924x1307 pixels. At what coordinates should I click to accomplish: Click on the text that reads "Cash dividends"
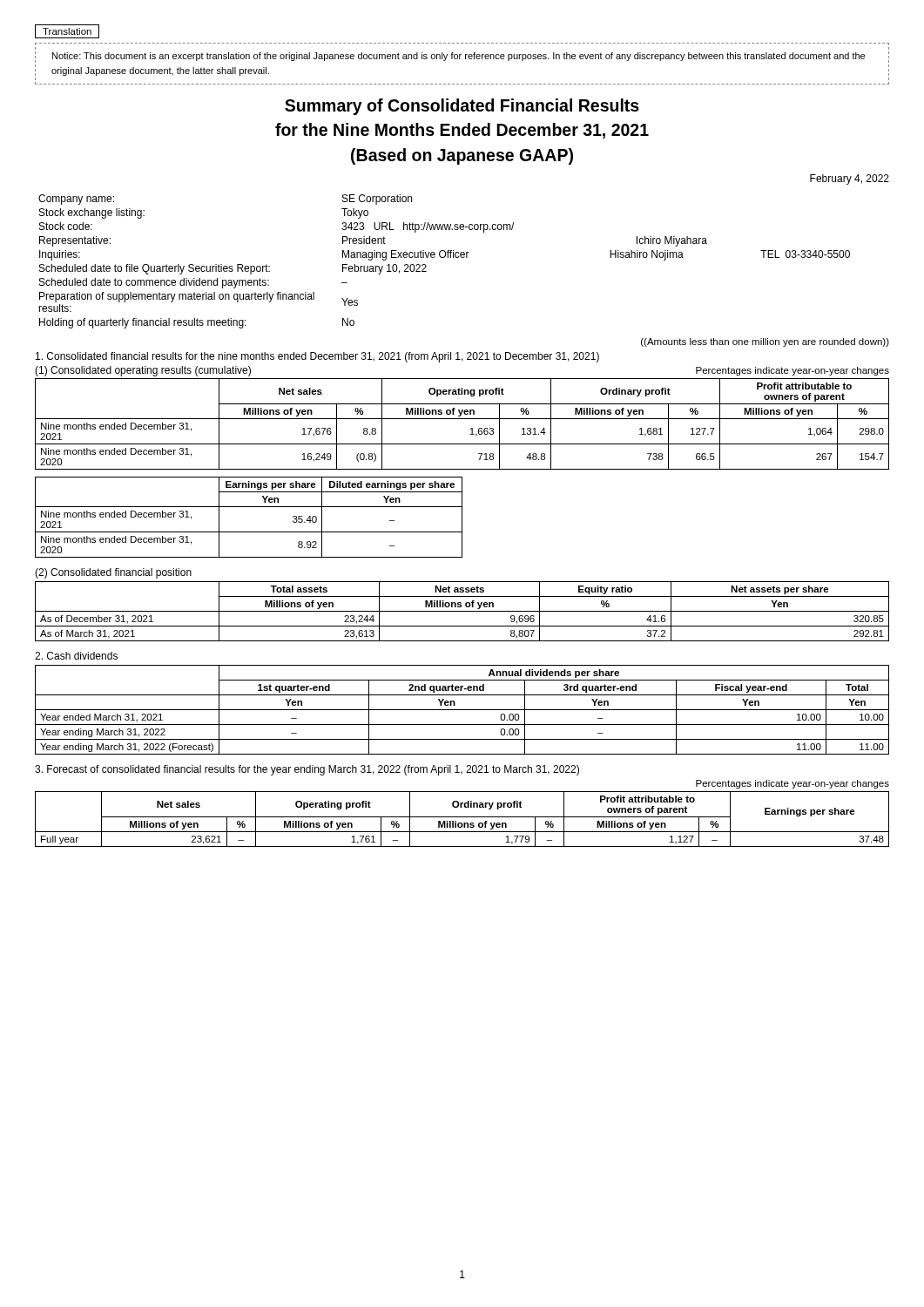pyautogui.click(x=76, y=656)
